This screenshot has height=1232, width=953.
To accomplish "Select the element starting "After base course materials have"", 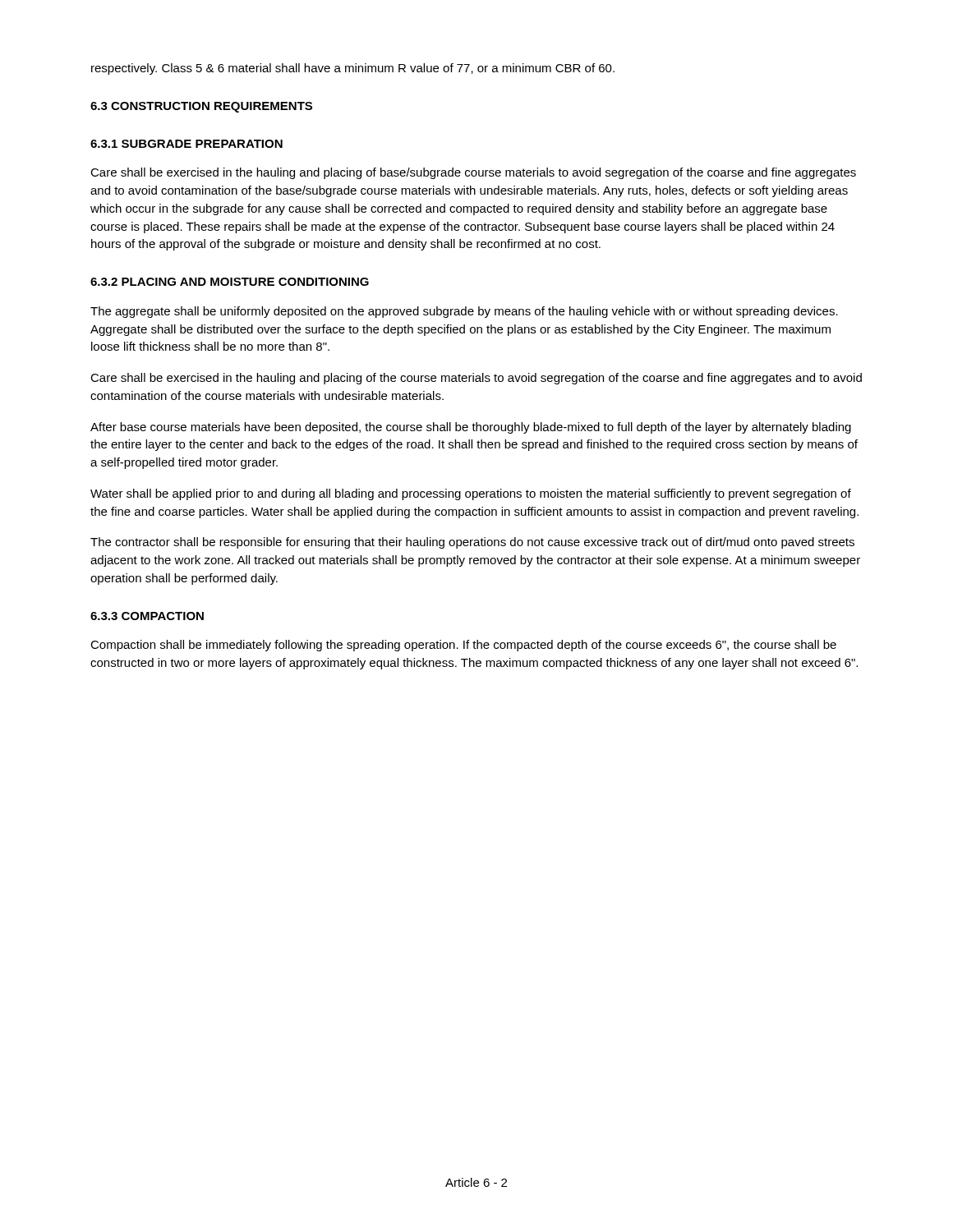I will 474,444.
